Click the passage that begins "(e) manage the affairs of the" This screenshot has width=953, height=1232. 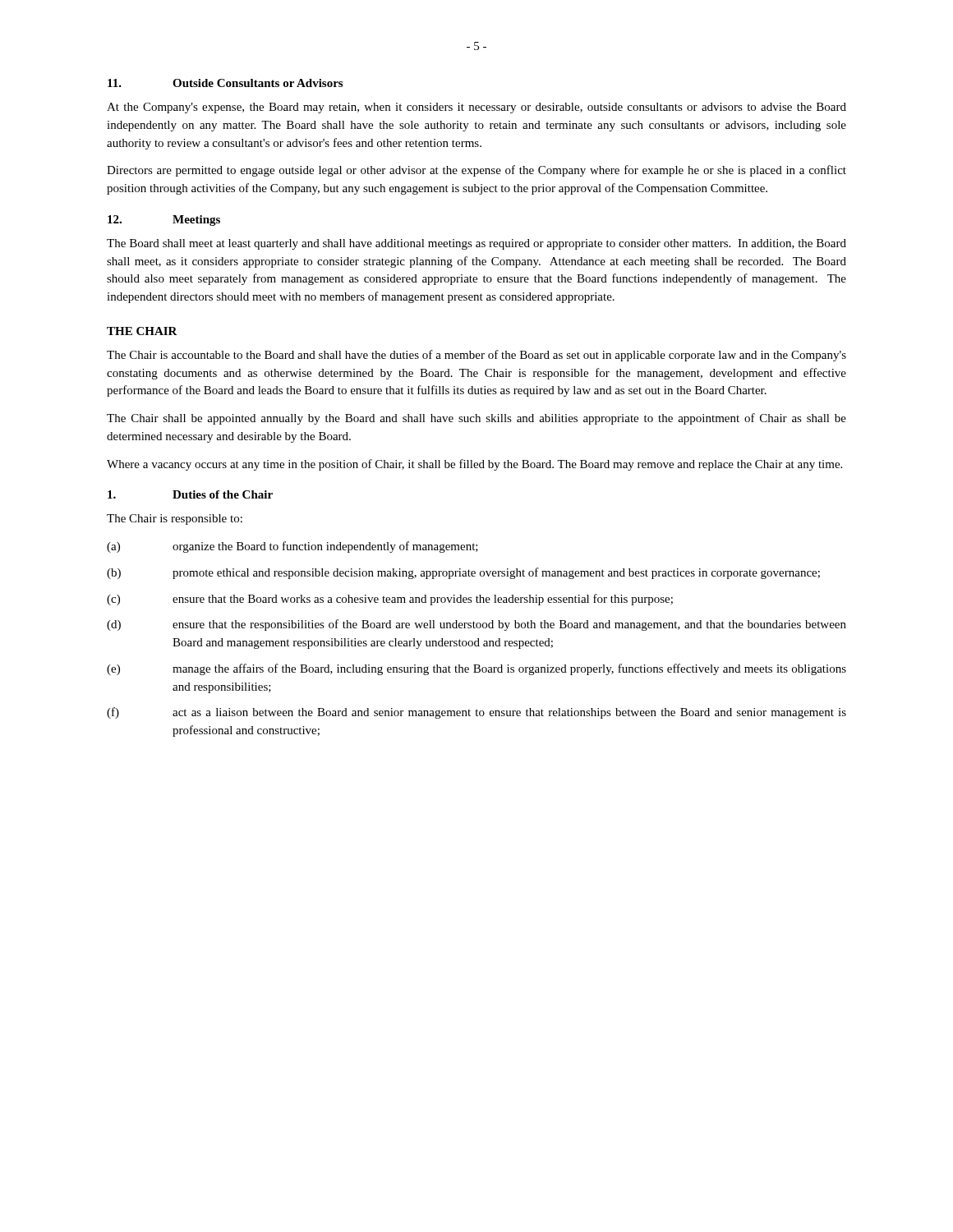476,678
